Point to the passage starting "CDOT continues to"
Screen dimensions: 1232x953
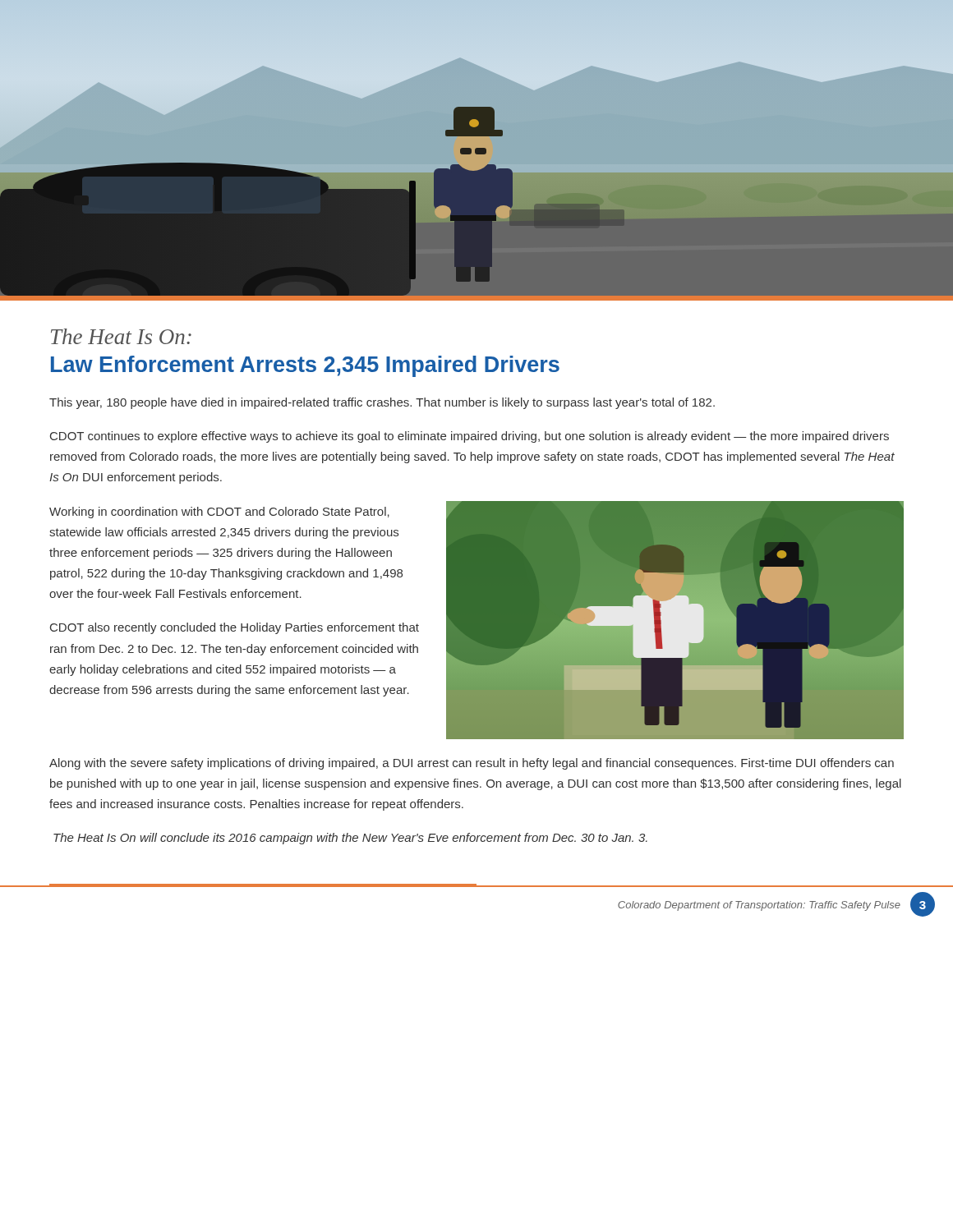pos(472,456)
